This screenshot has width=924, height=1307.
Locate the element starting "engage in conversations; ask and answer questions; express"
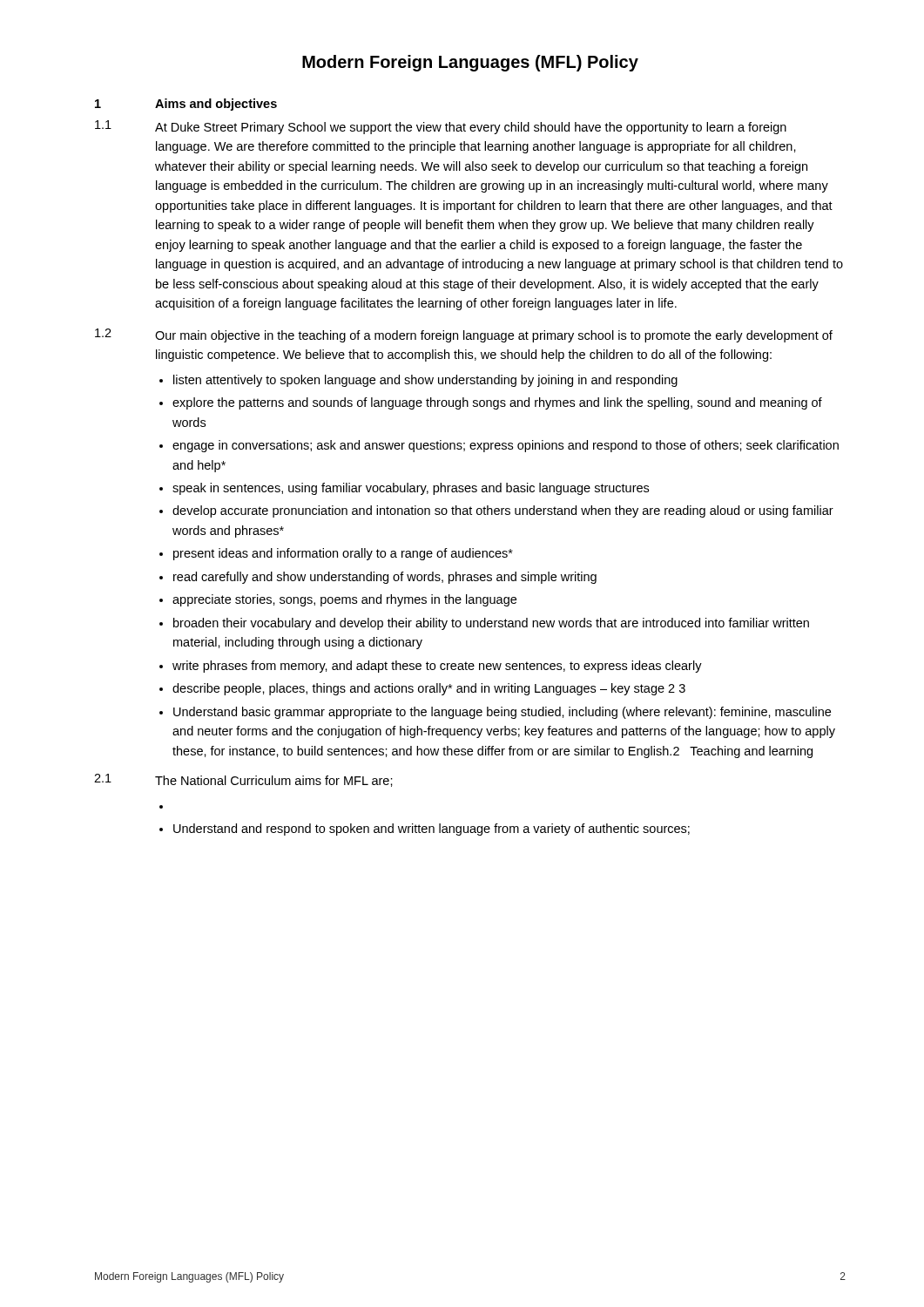pos(506,455)
